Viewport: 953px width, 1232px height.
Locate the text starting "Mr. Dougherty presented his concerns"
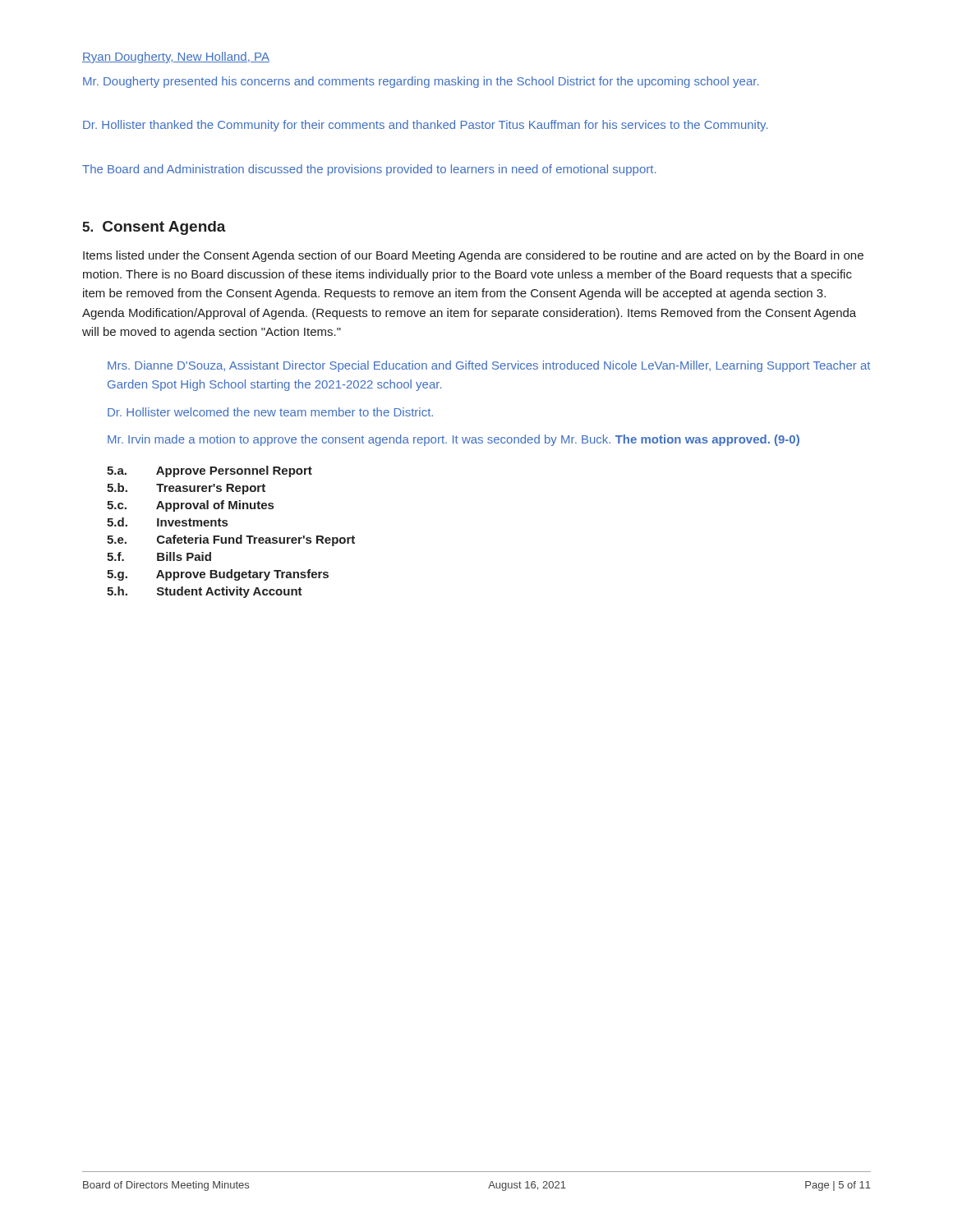421,81
